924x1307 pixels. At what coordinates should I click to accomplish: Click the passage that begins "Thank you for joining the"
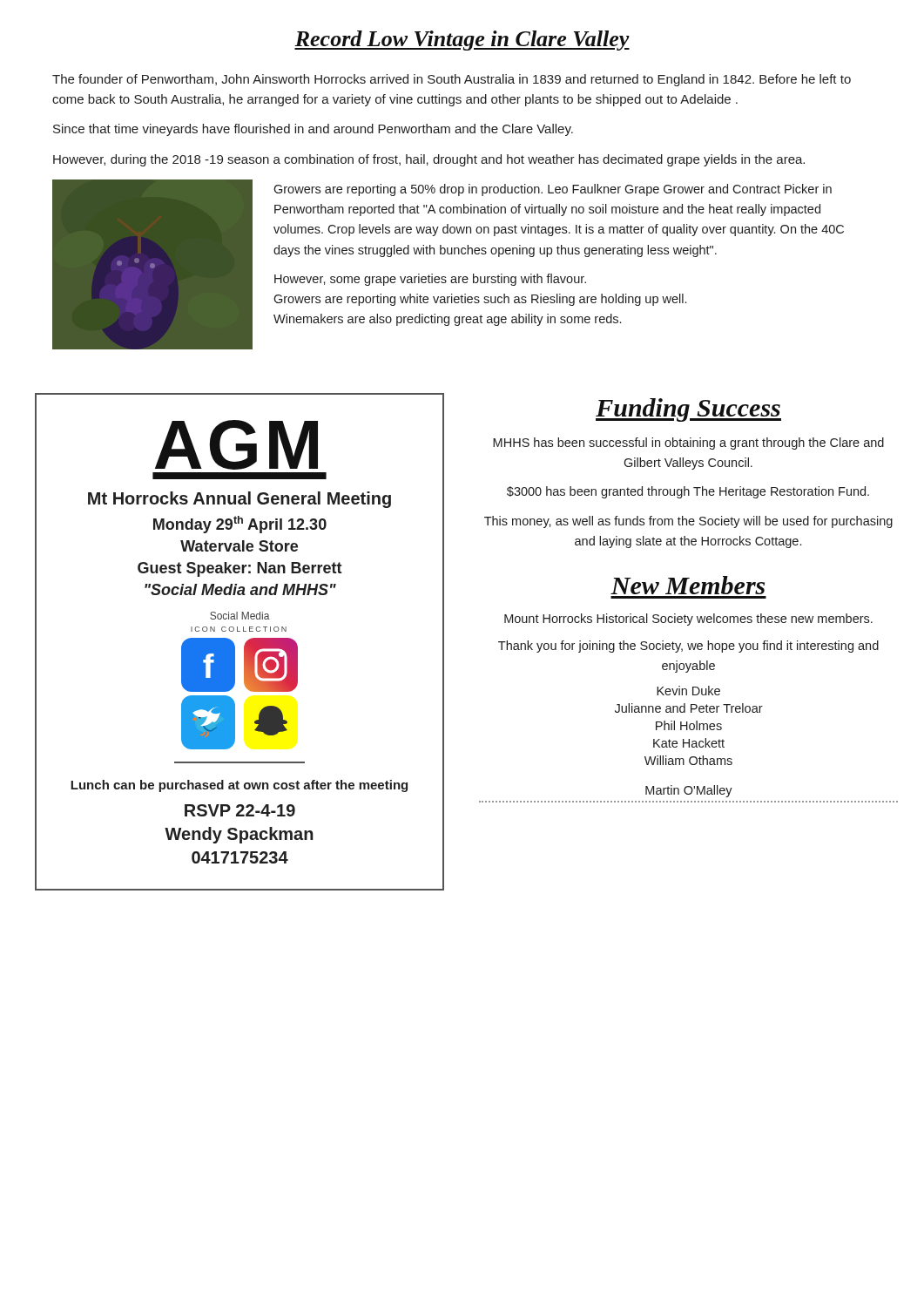pos(688,656)
